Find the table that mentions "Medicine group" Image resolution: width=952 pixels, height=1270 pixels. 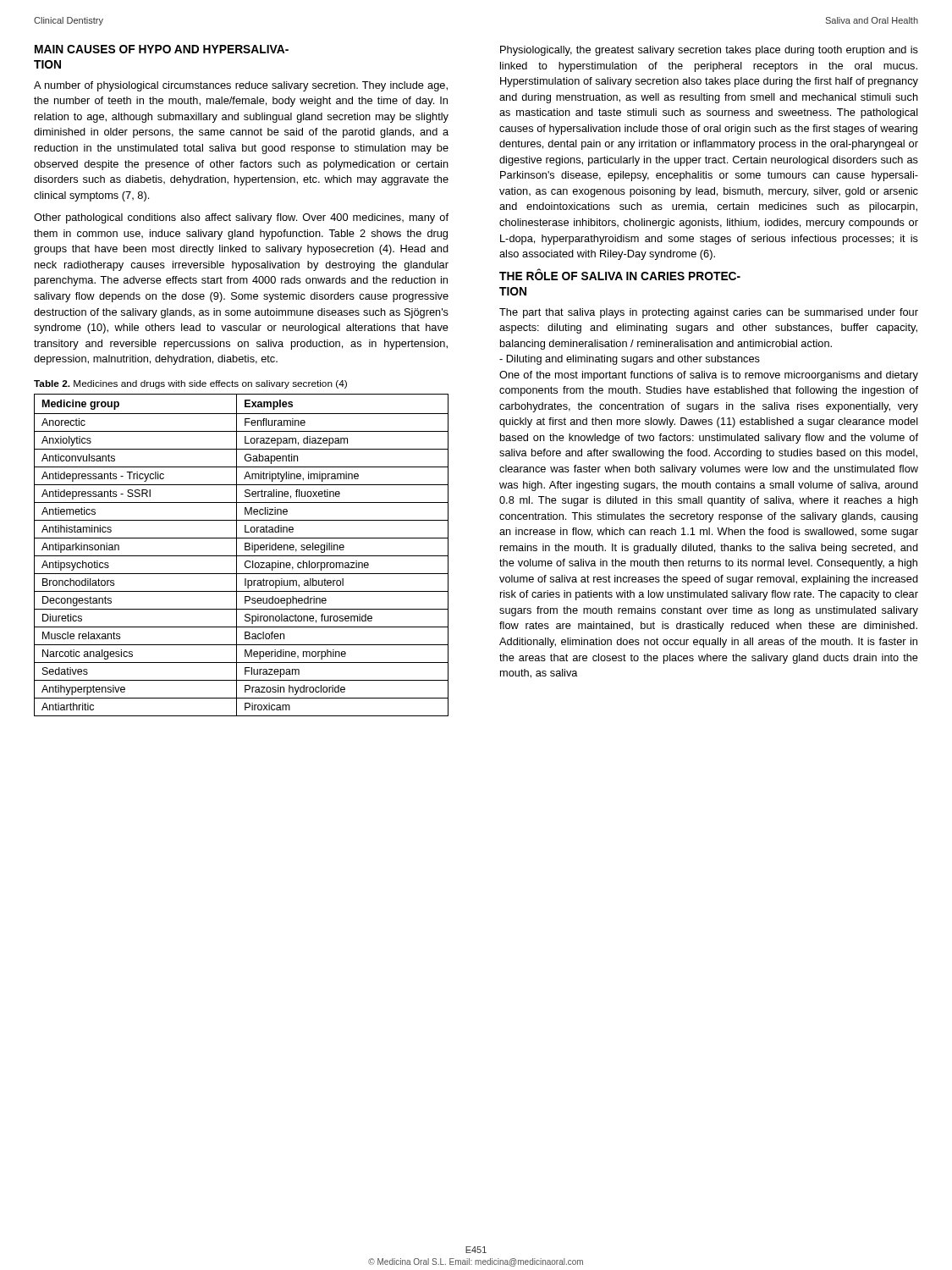[241, 555]
